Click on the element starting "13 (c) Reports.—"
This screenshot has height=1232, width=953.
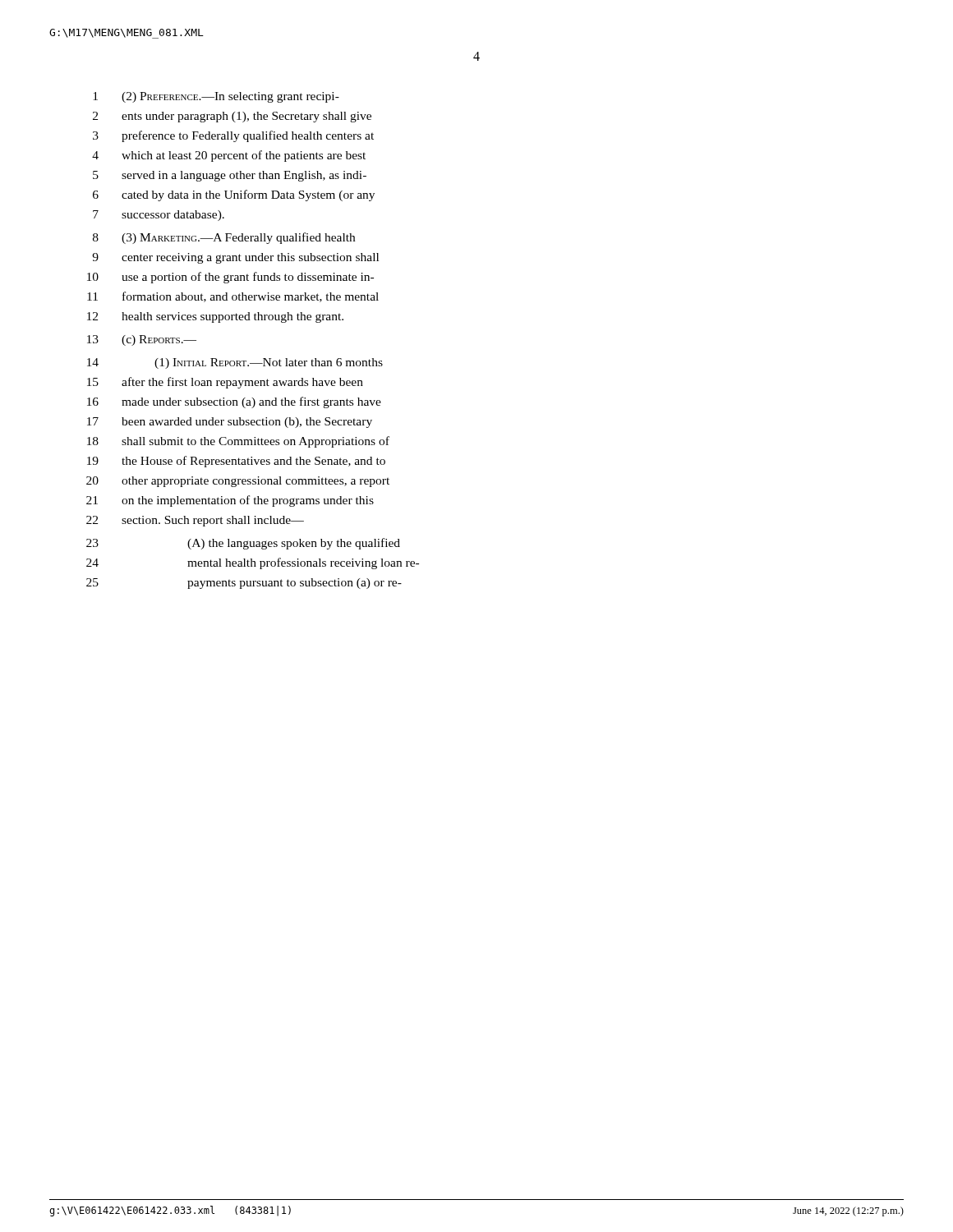click(142, 340)
